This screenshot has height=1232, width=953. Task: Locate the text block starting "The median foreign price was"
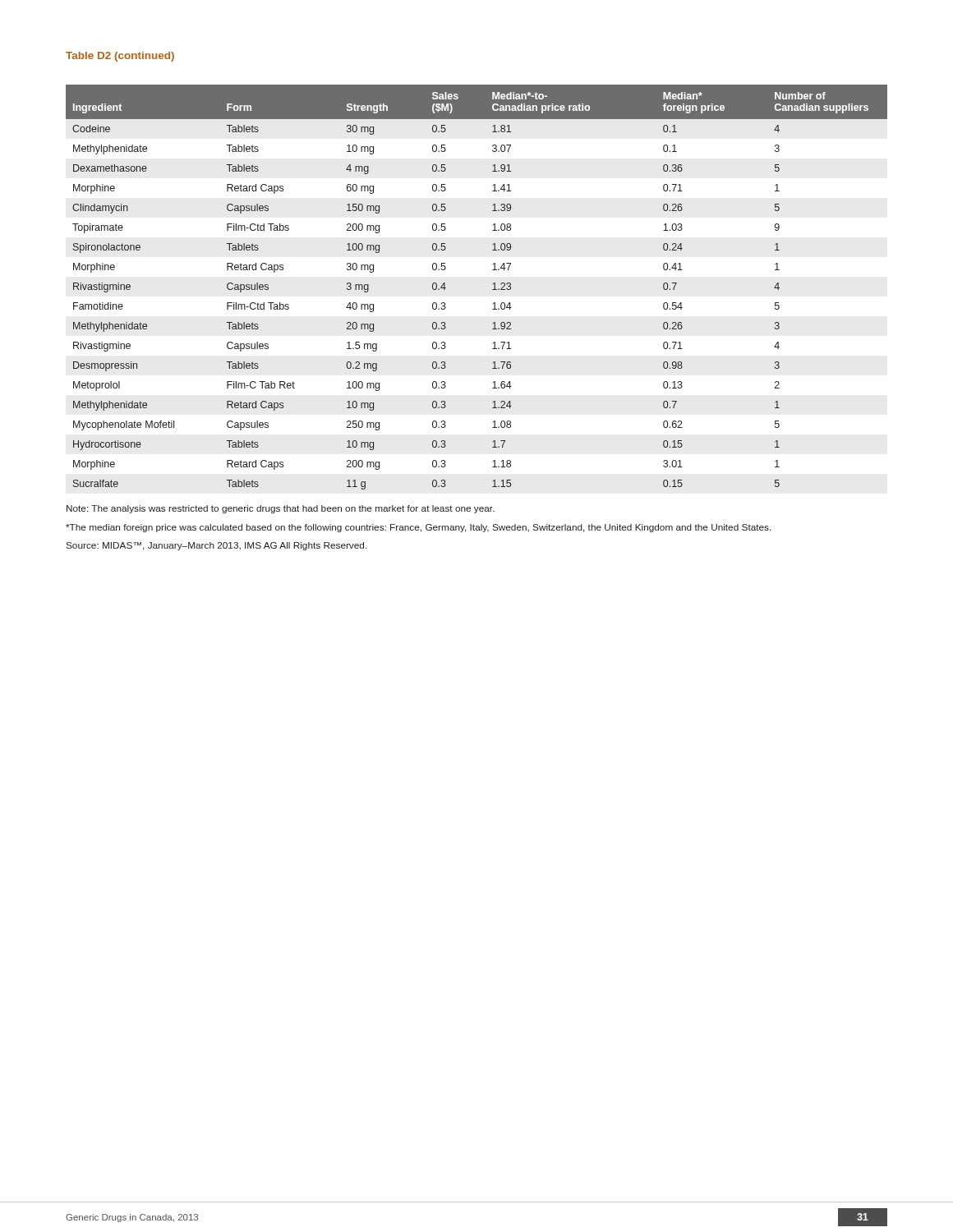(419, 527)
